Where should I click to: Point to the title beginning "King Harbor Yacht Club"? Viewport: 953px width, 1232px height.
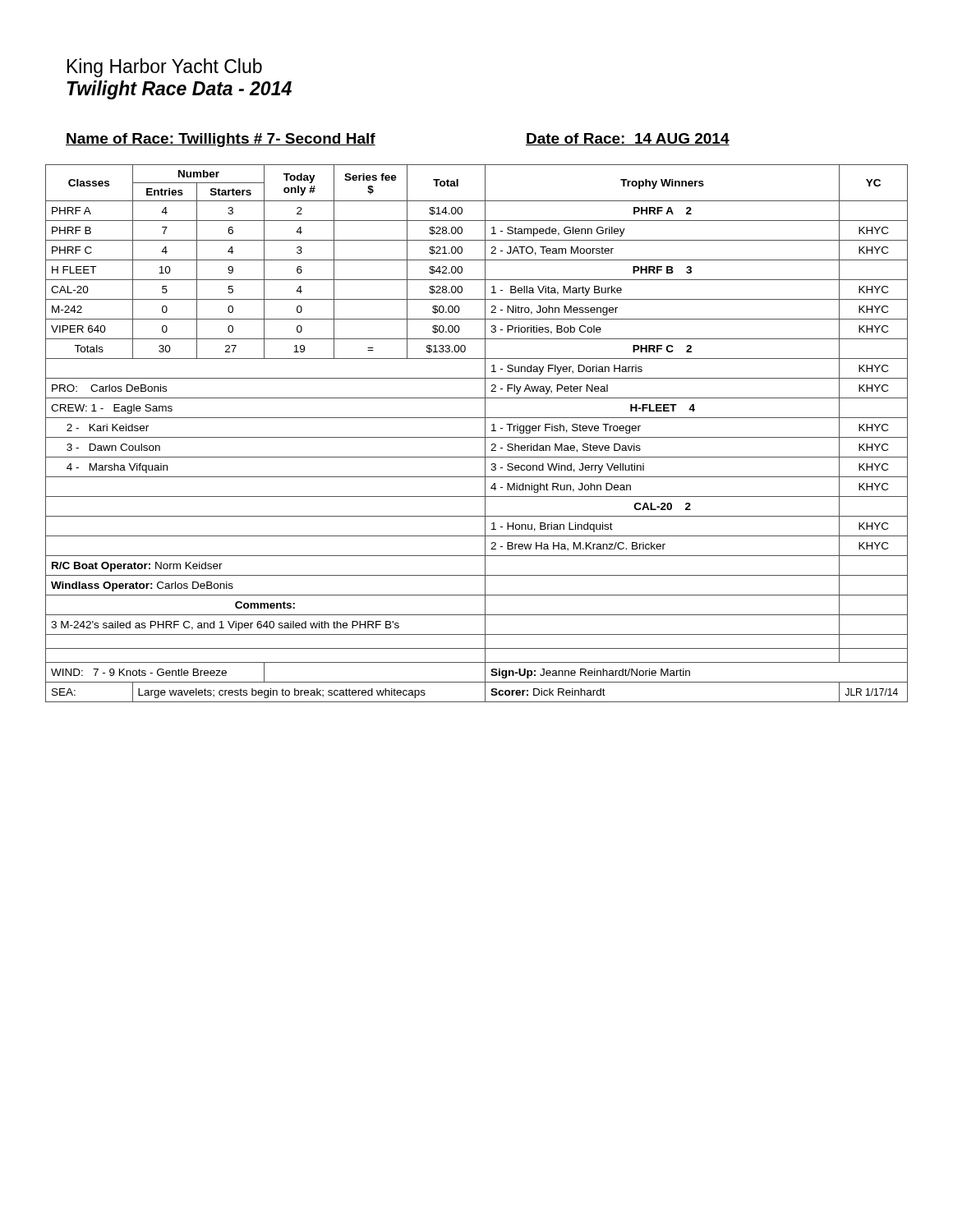tap(179, 78)
